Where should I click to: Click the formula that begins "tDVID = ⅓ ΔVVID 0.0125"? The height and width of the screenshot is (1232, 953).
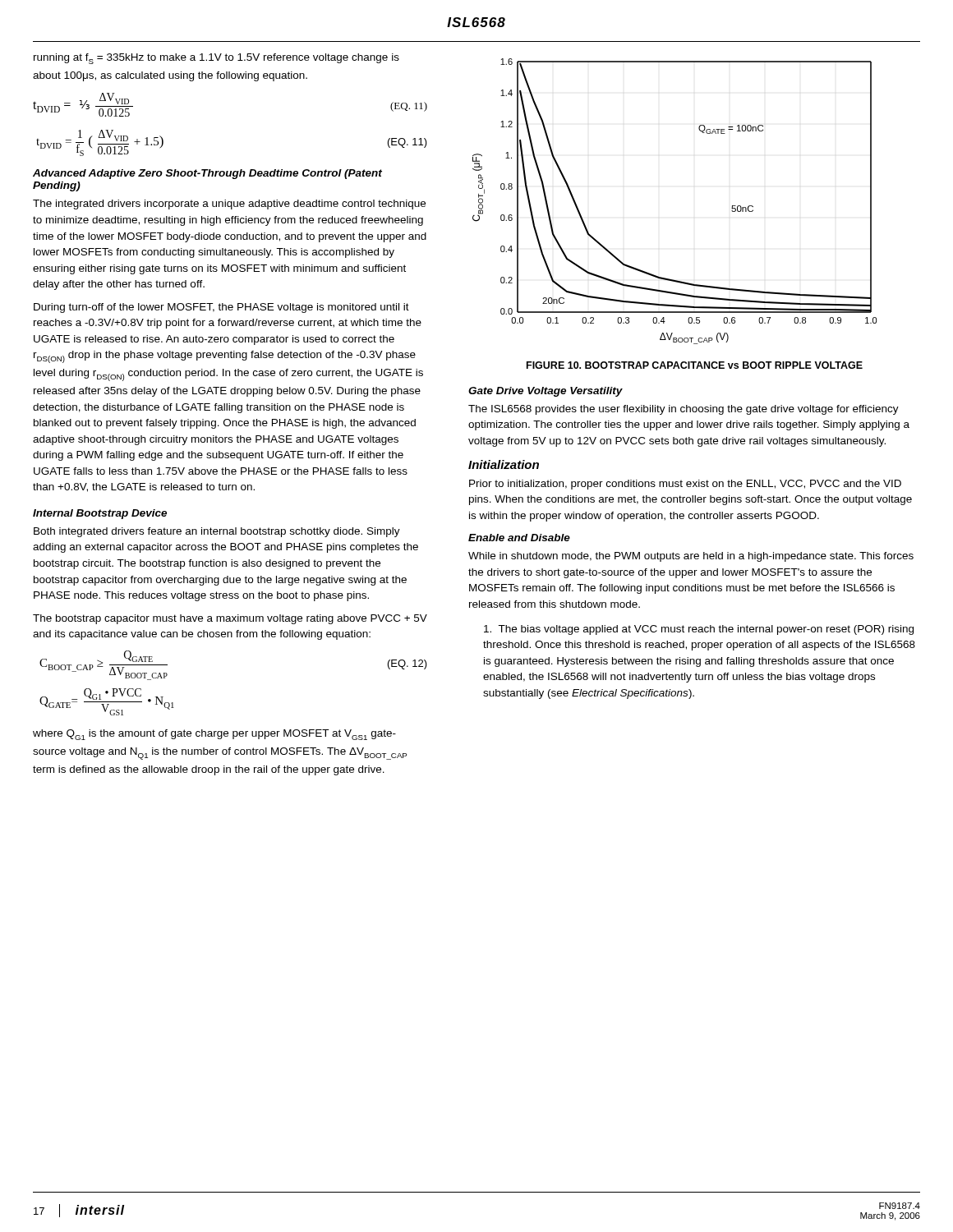(114, 106)
